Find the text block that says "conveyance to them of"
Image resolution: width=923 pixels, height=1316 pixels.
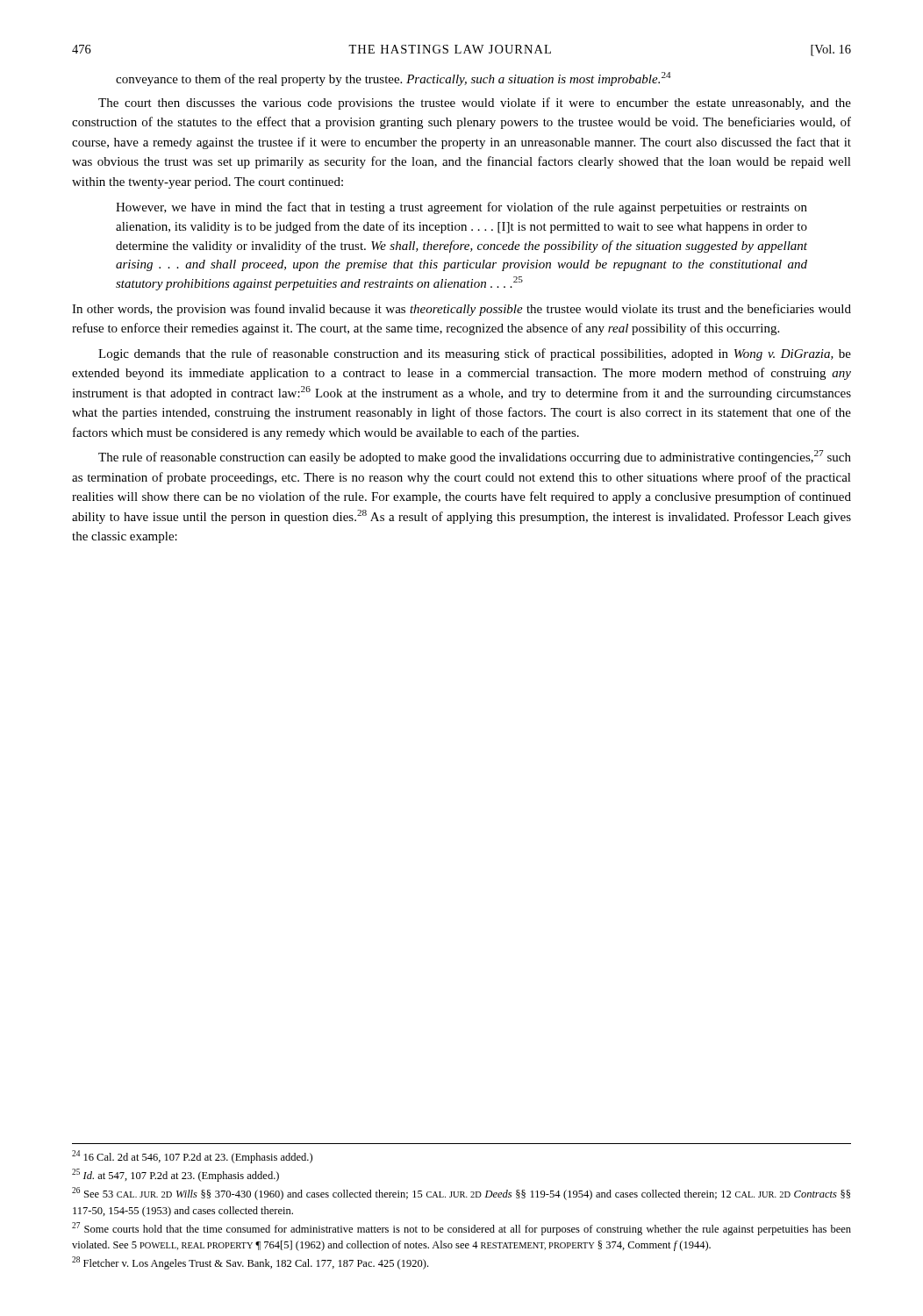pyautogui.click(x=393, y=78)
